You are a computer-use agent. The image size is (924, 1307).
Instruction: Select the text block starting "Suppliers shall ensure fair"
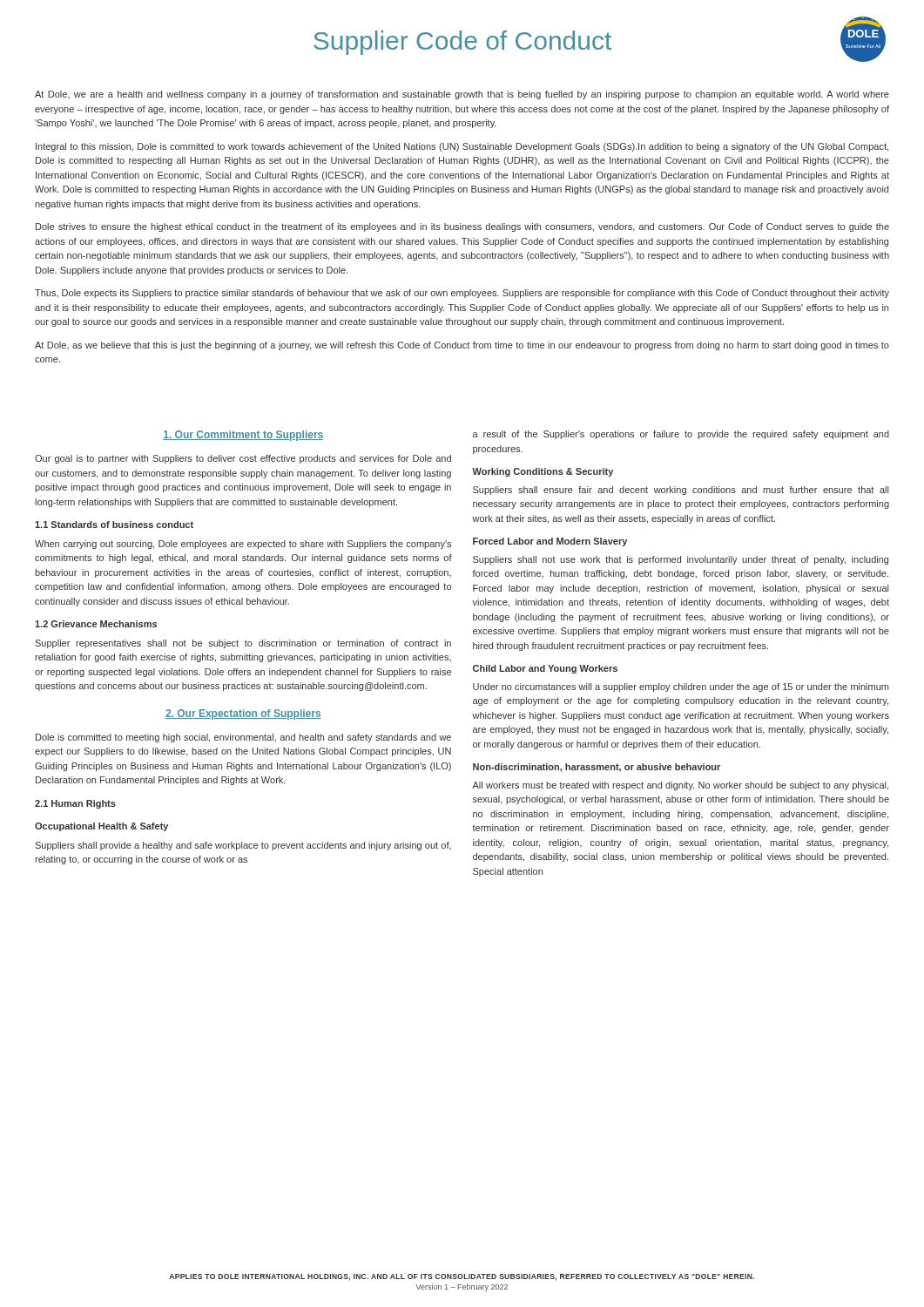[681, 504]
